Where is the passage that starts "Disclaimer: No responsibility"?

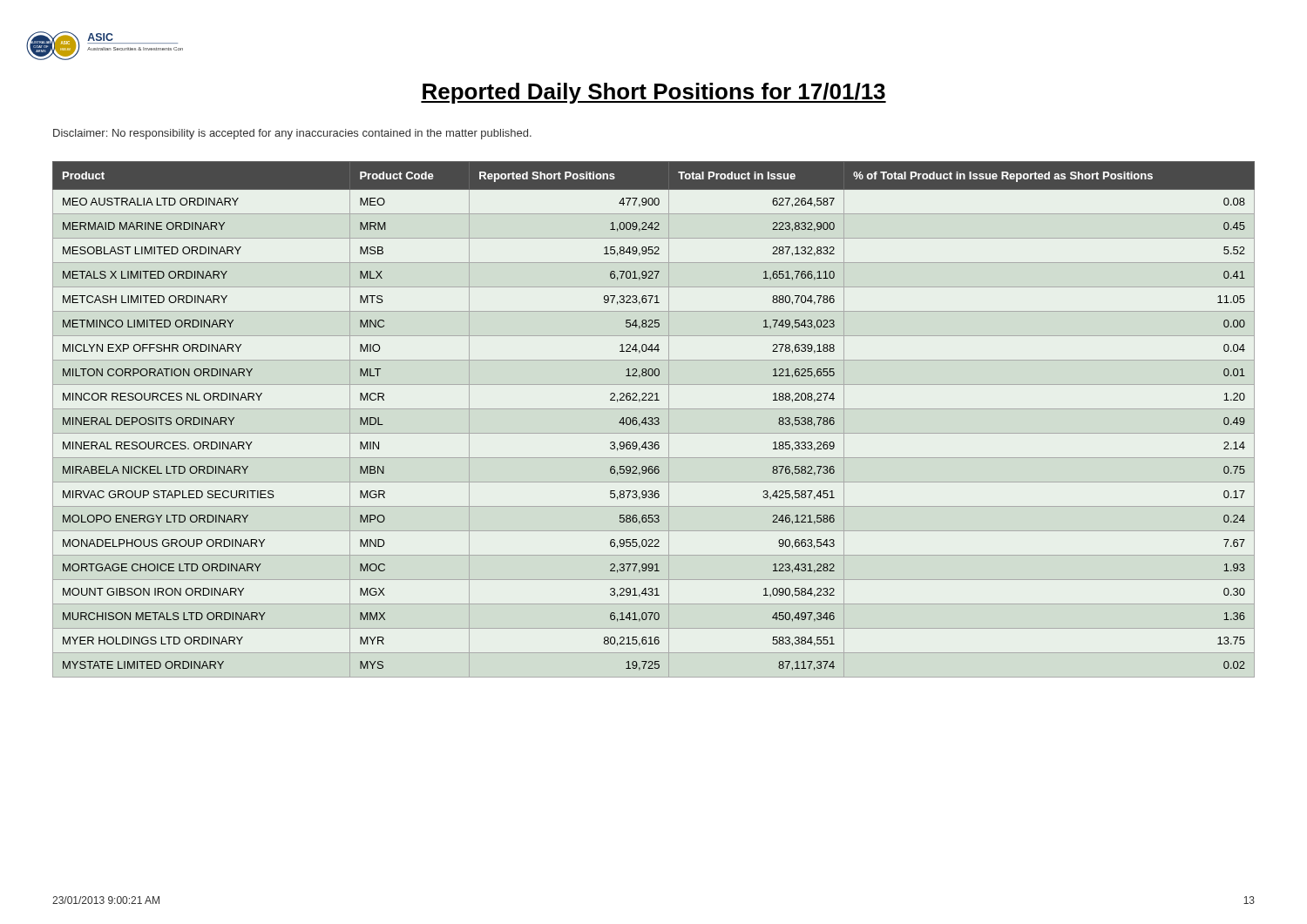(292, 133)
